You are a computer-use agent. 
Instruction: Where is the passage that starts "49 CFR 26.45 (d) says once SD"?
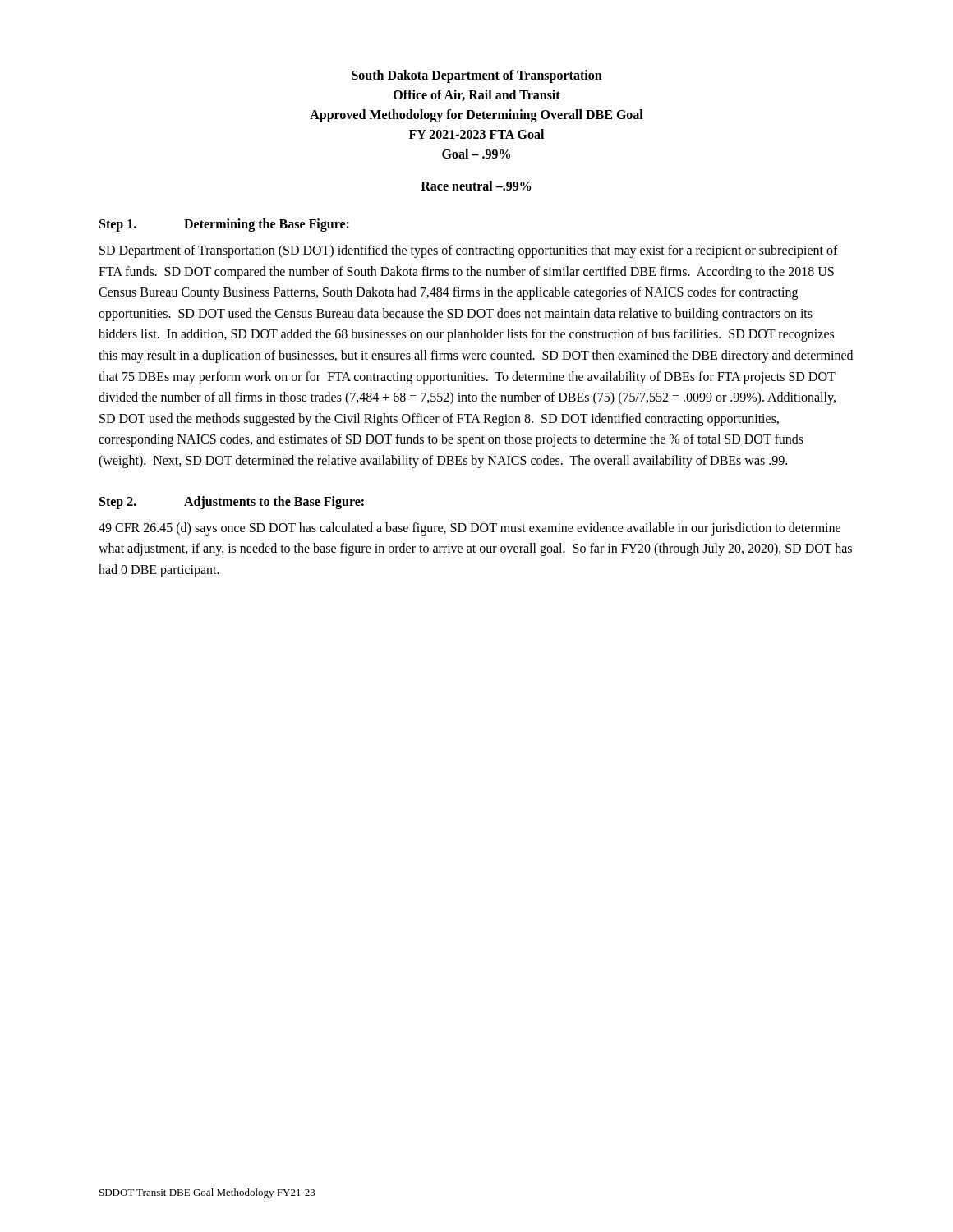tap(476, 549)
